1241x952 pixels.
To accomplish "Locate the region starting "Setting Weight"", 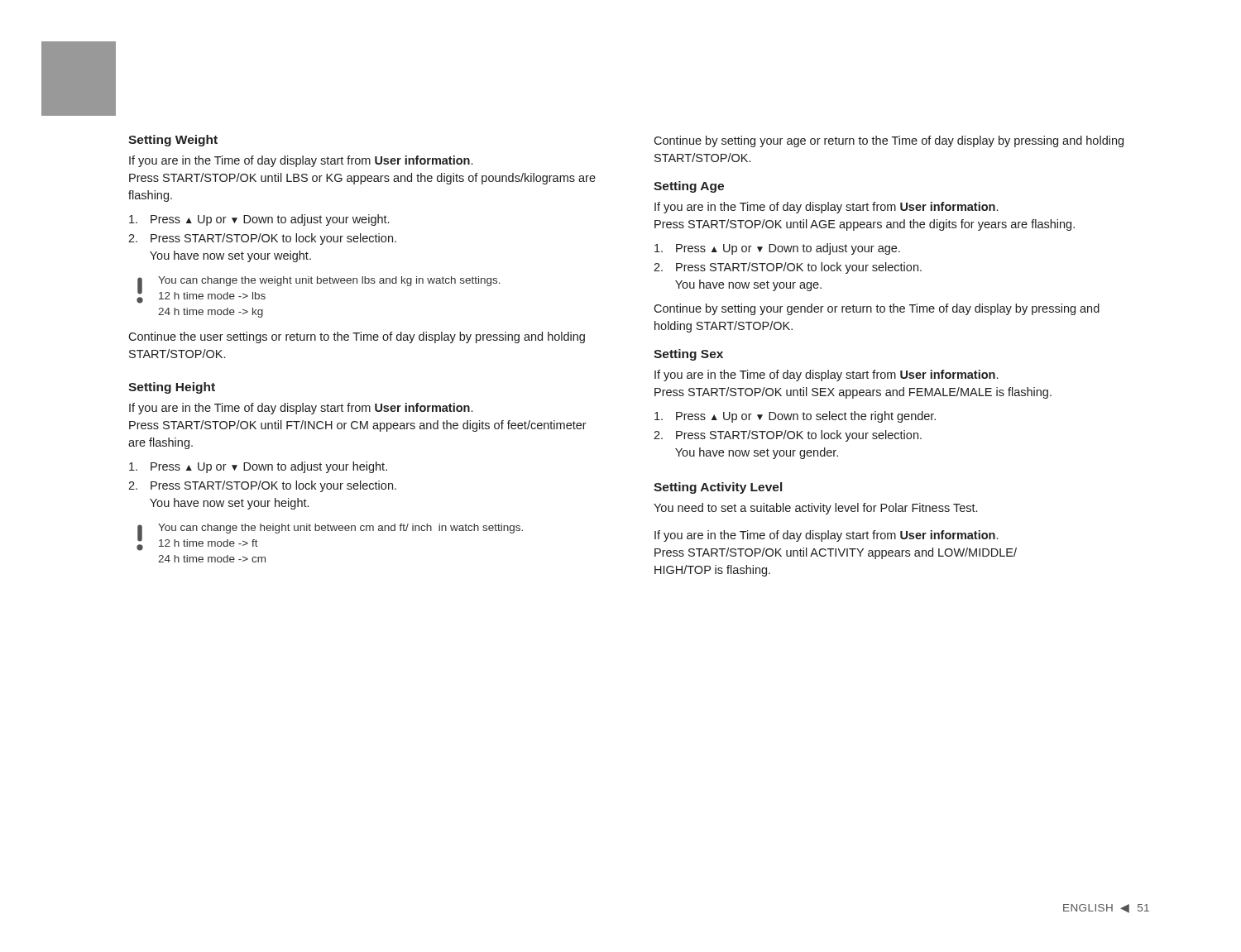I will click(173, 139).
